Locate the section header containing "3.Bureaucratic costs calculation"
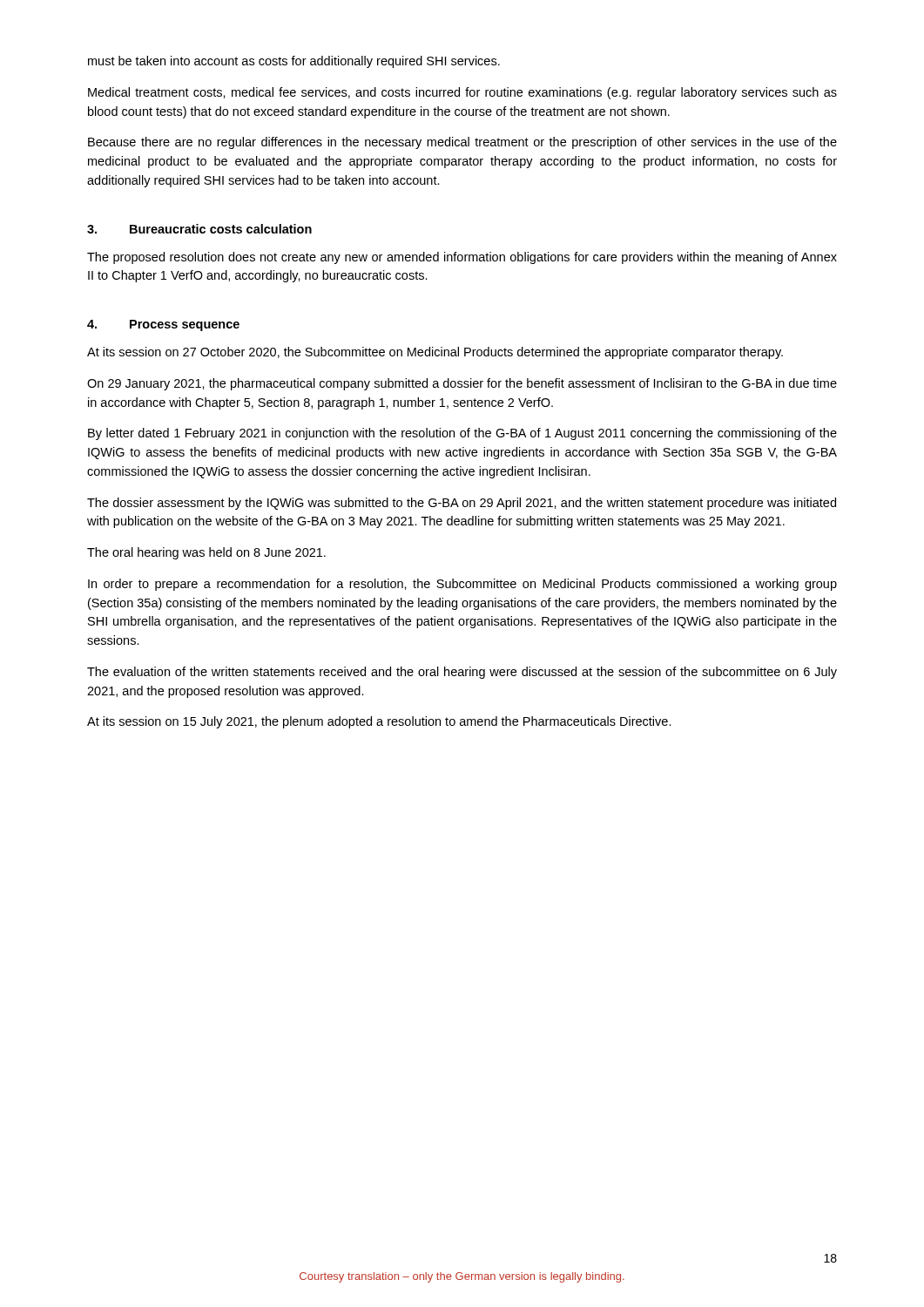Image resolution: width=924 pixels, height=1307 pixels. 200,229
